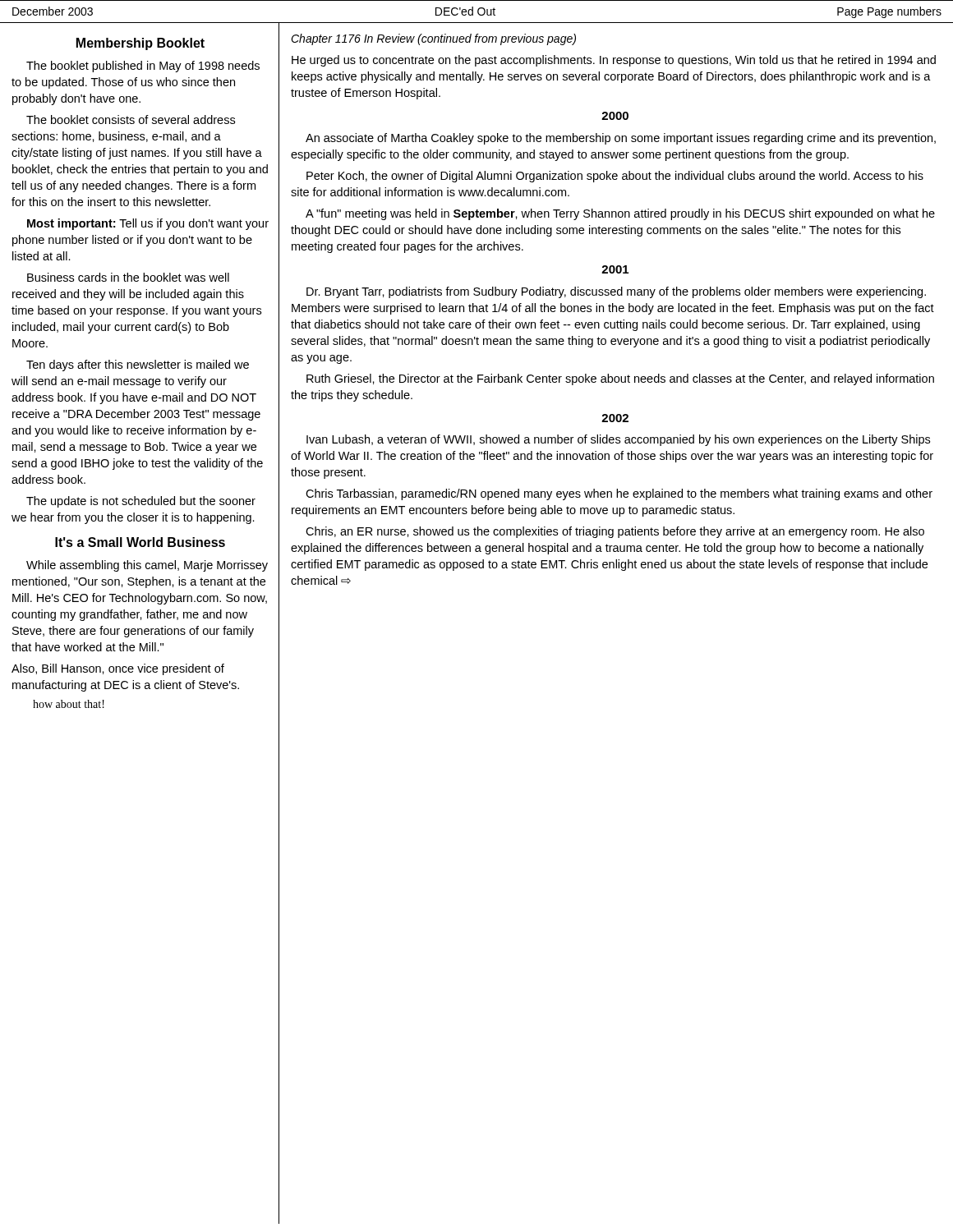Find the text starting "Also, Bill Hanson, once vice president"

pyautogui.click(x=140, y=677)
